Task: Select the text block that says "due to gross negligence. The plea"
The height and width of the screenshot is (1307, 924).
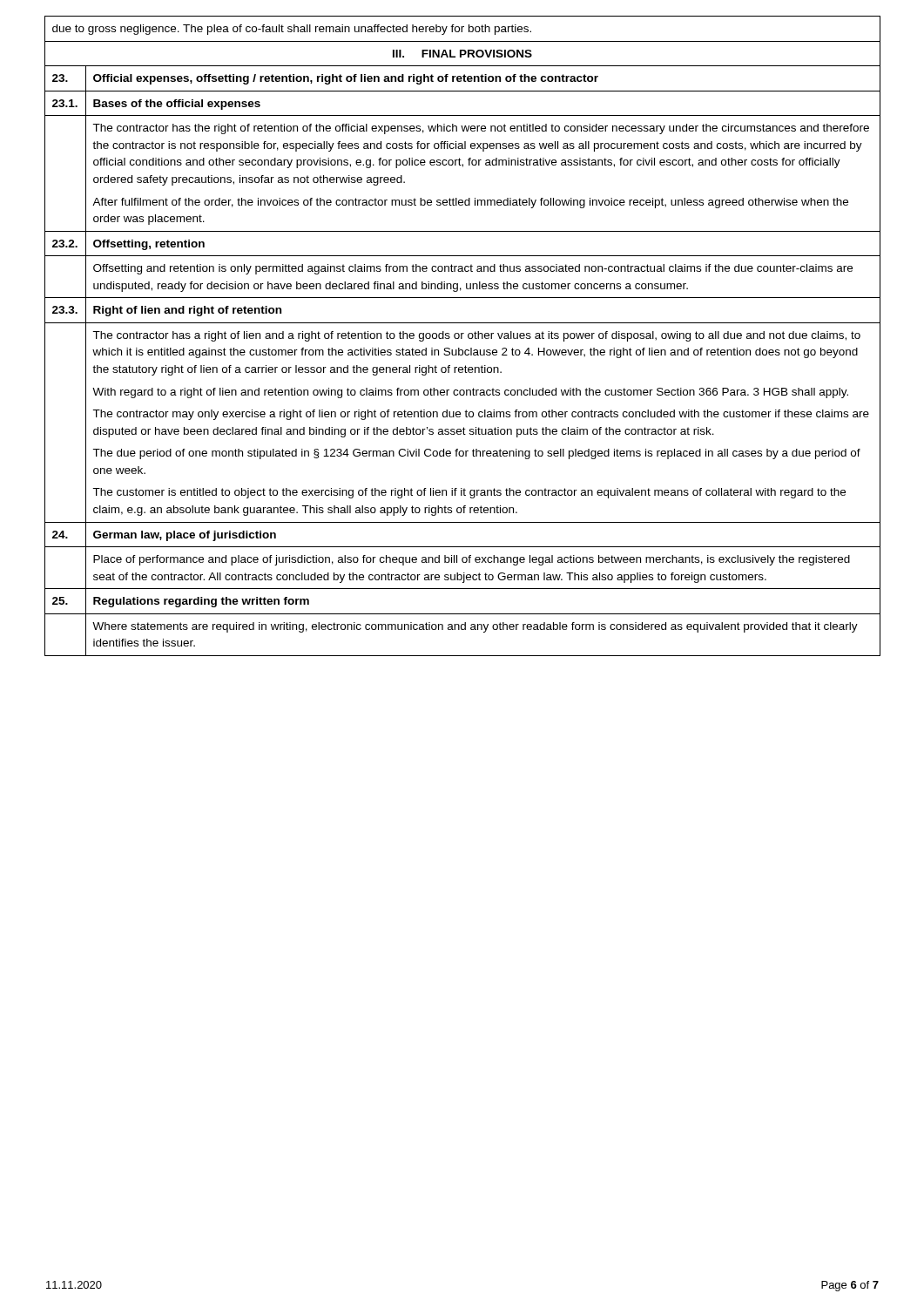Action: 292,28
